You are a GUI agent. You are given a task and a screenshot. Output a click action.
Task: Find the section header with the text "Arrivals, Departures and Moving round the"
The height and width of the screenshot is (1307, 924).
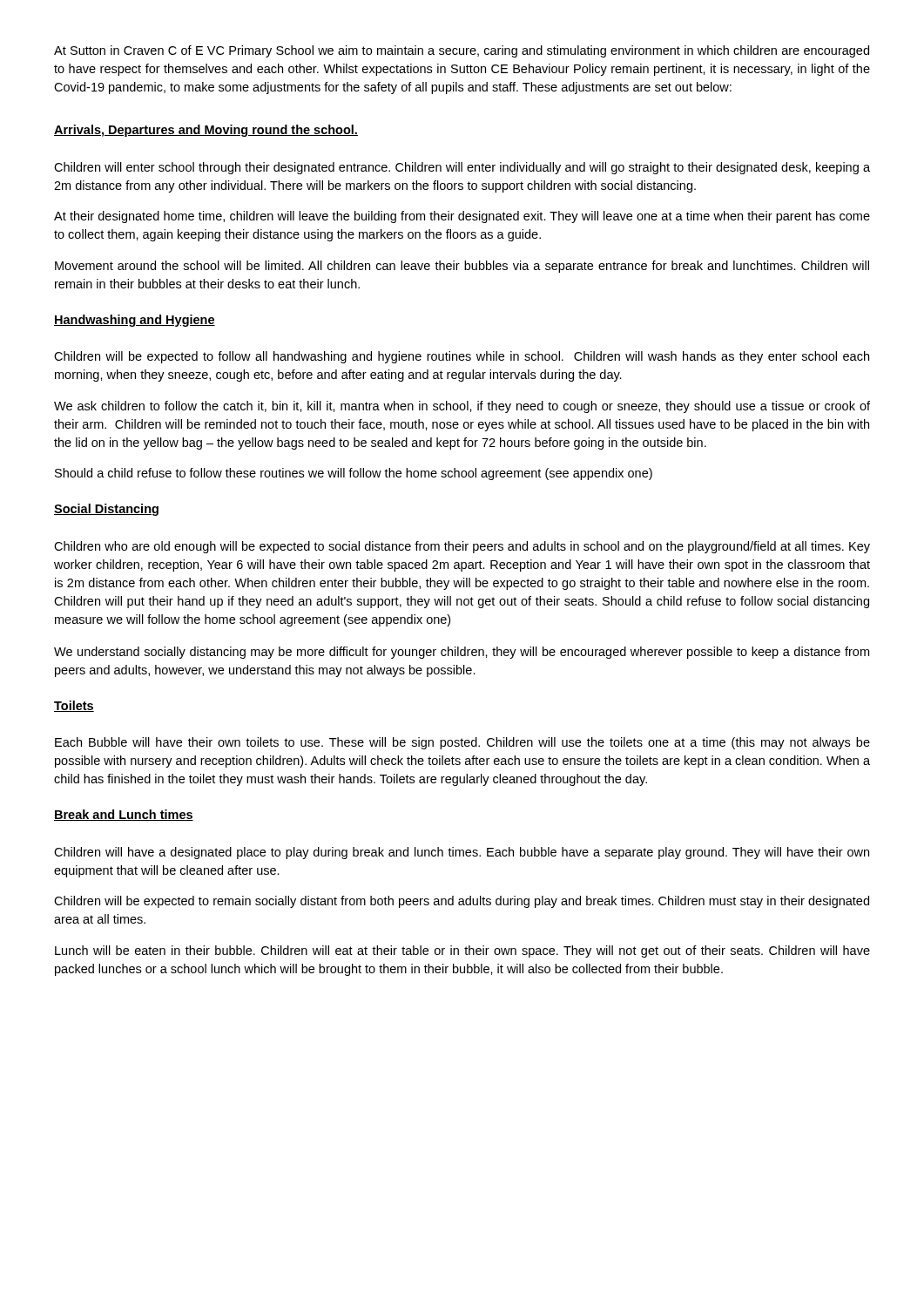[206, 130]
